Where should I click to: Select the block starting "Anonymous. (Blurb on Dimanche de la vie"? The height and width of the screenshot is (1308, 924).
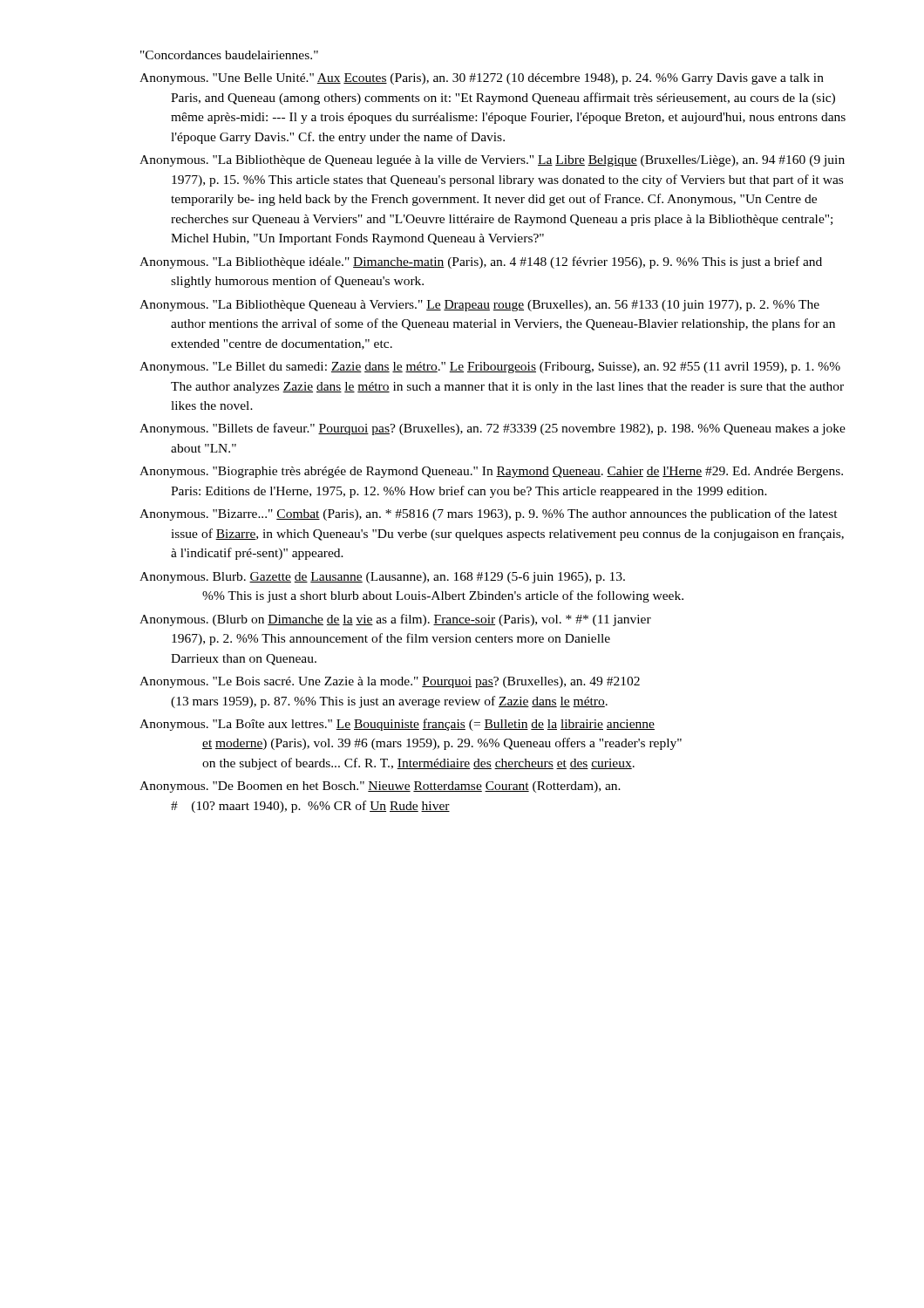point(493,639)
